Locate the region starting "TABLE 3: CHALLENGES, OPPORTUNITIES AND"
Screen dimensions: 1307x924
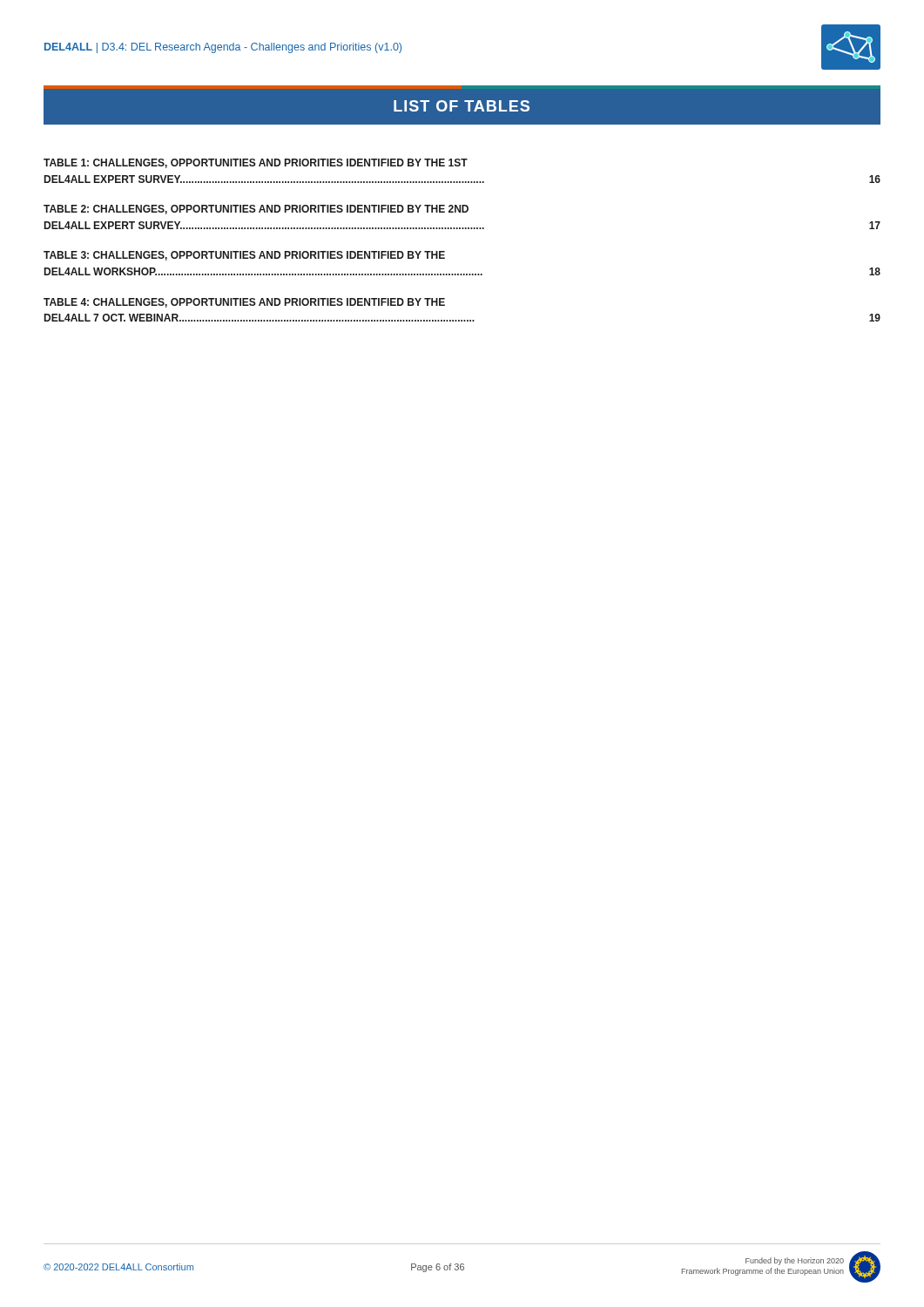pyautogui.click(x=462, y=264)
